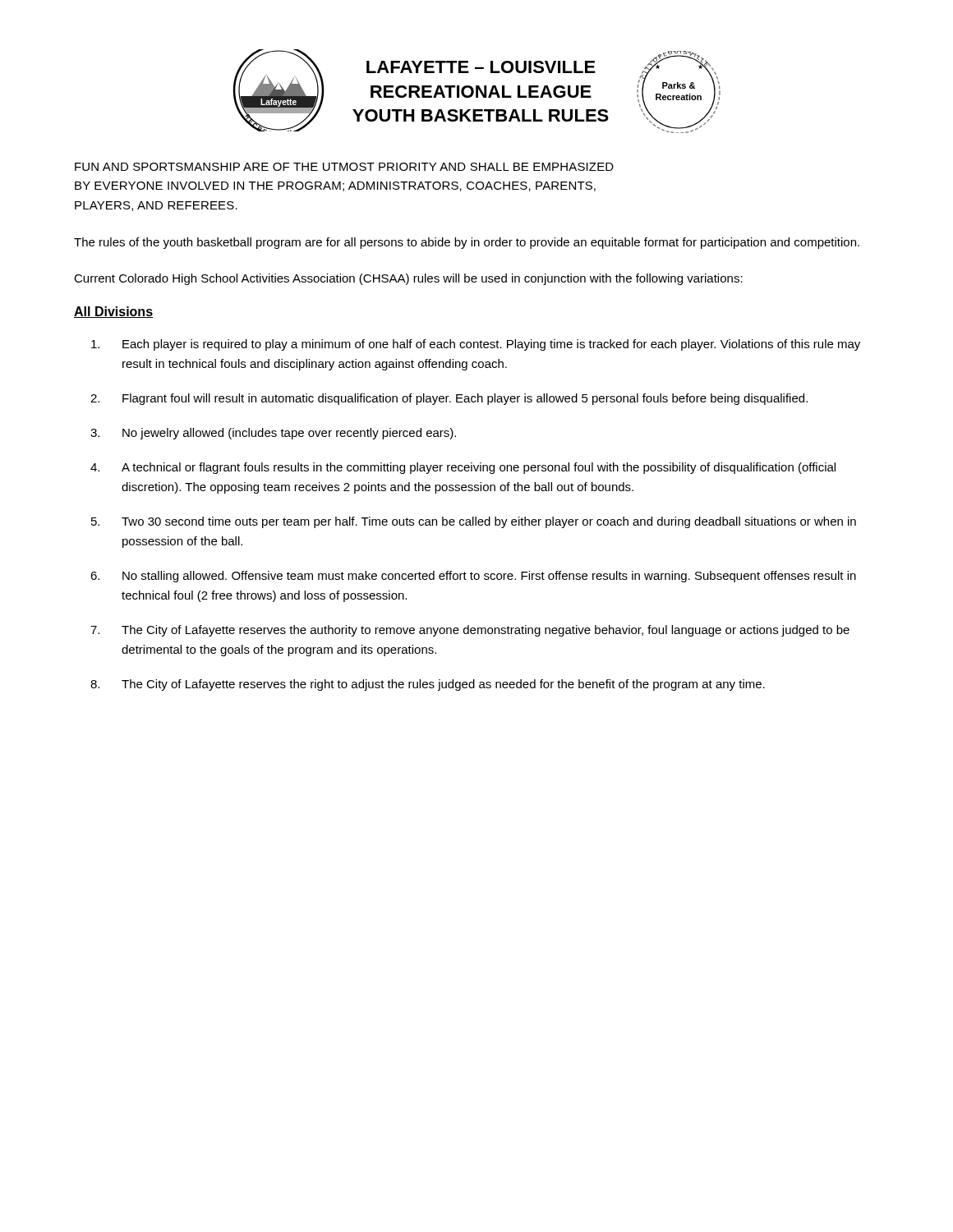Locate the text starting "8. The City"
This screenshot has height=1232, width=953.
coord(485,684)
